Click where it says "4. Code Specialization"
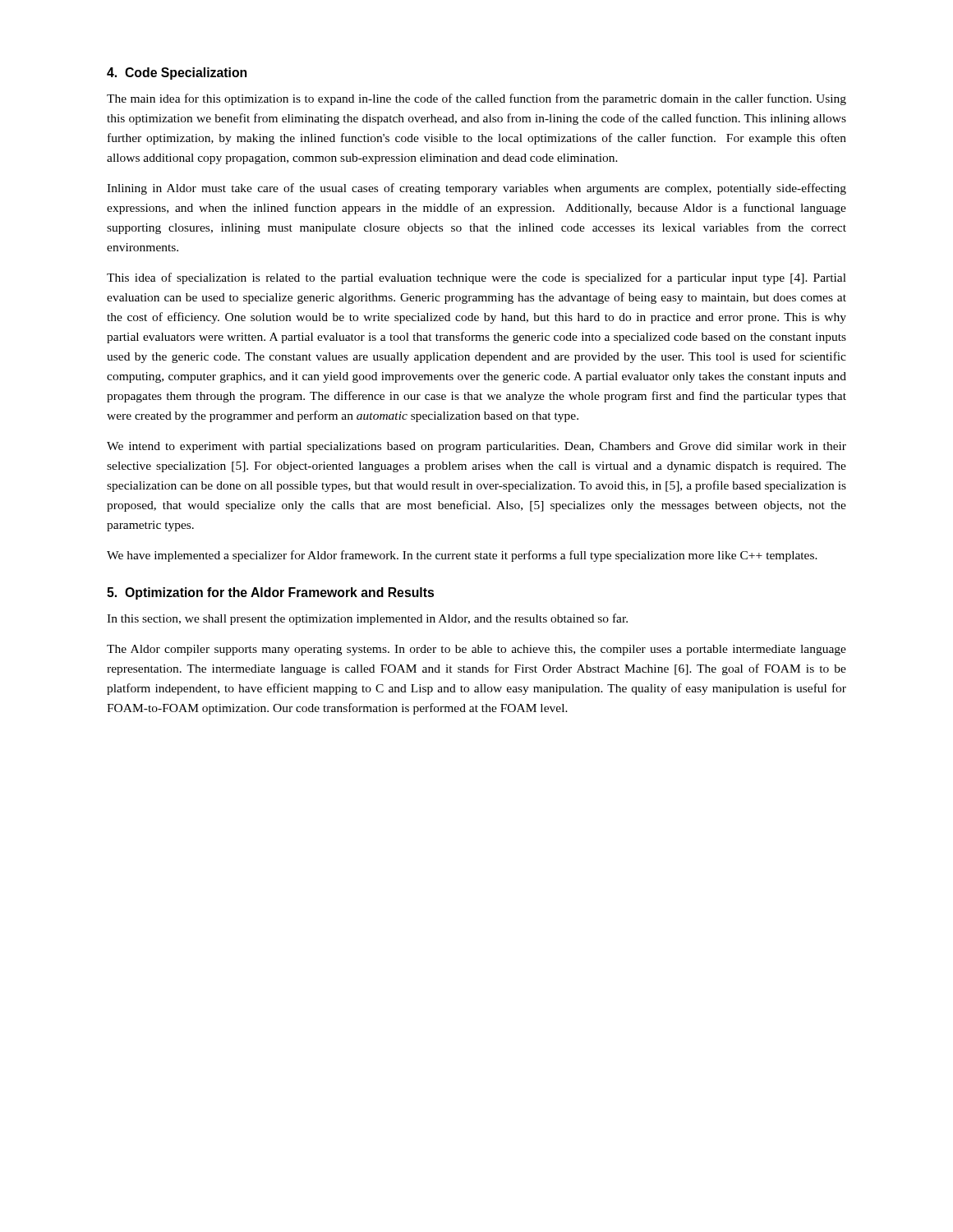Image resolution: width=953 pixels, height=1232 pixels. pyautogui.click(x=177, y=73)
